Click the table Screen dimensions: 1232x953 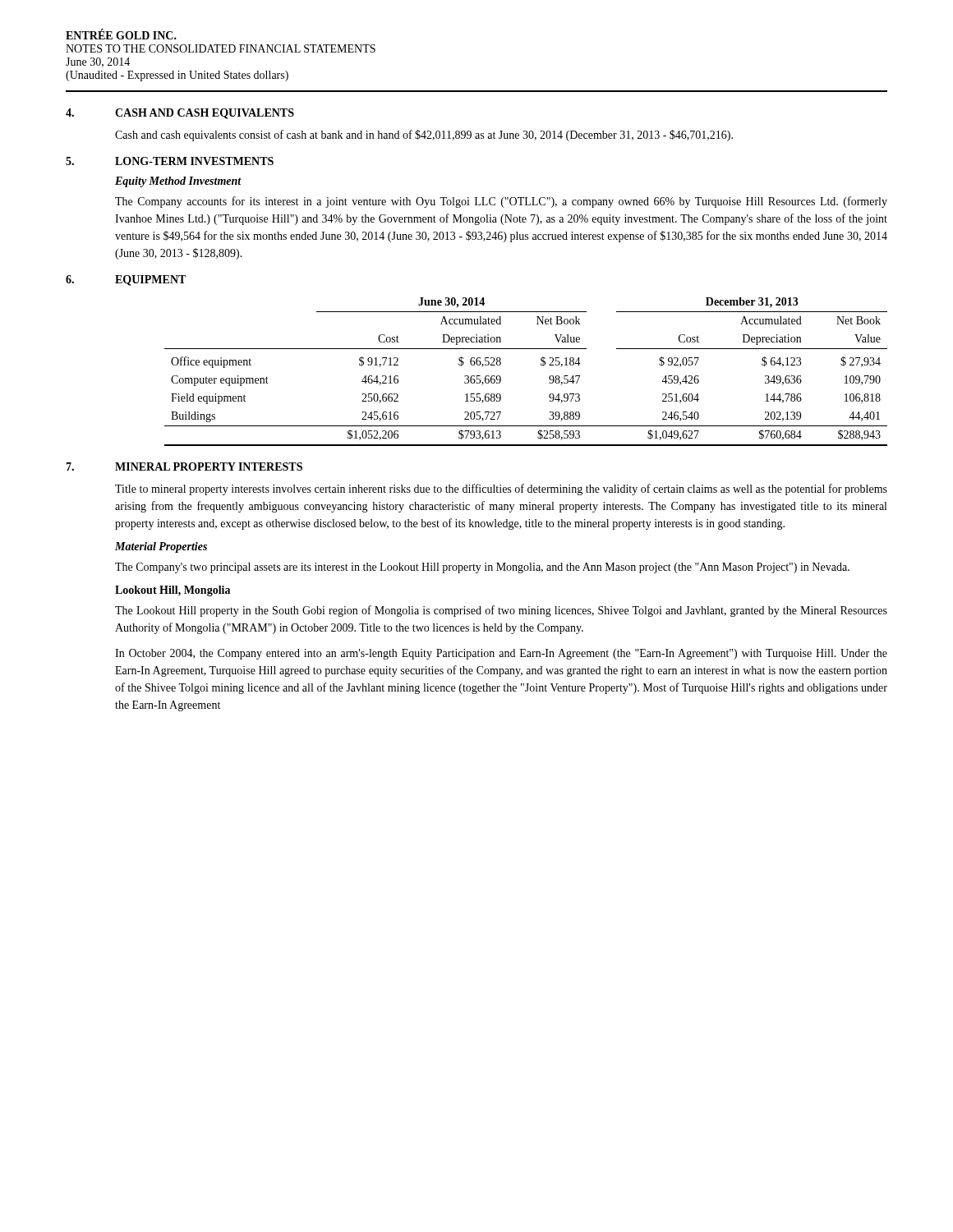coord(526,370)
